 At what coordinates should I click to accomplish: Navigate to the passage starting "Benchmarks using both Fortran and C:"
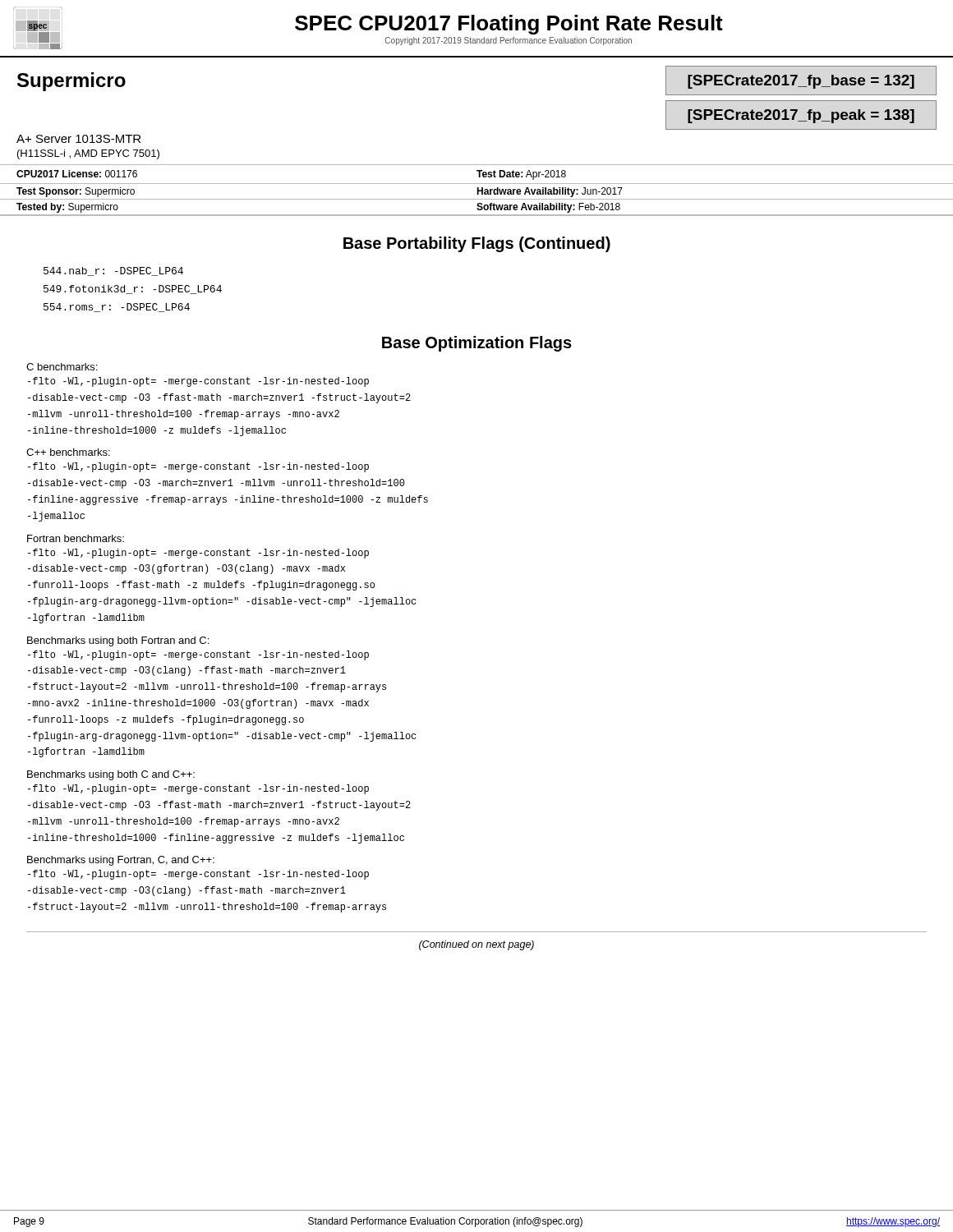118,640
